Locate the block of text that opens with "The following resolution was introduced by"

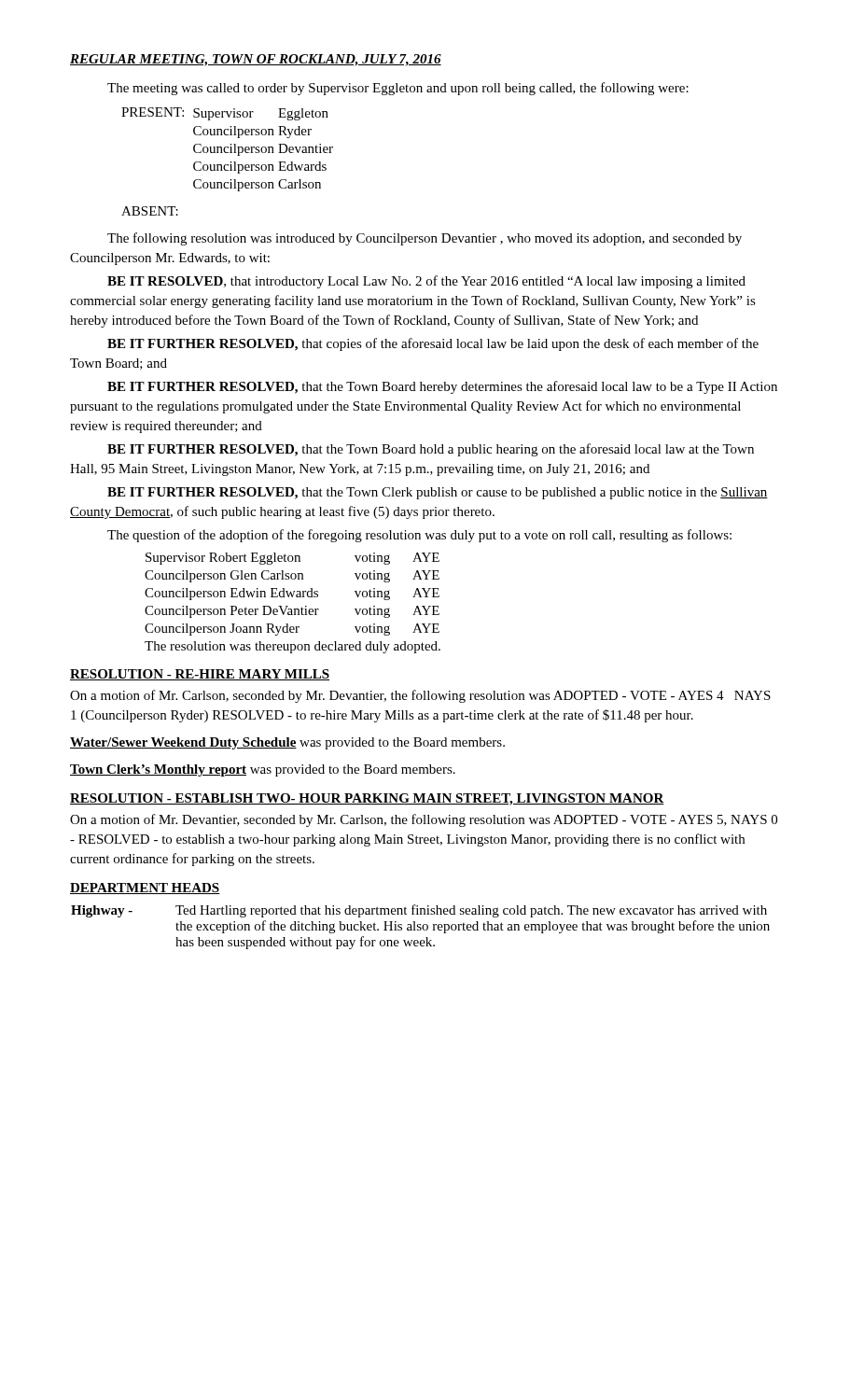click(425, 248)
